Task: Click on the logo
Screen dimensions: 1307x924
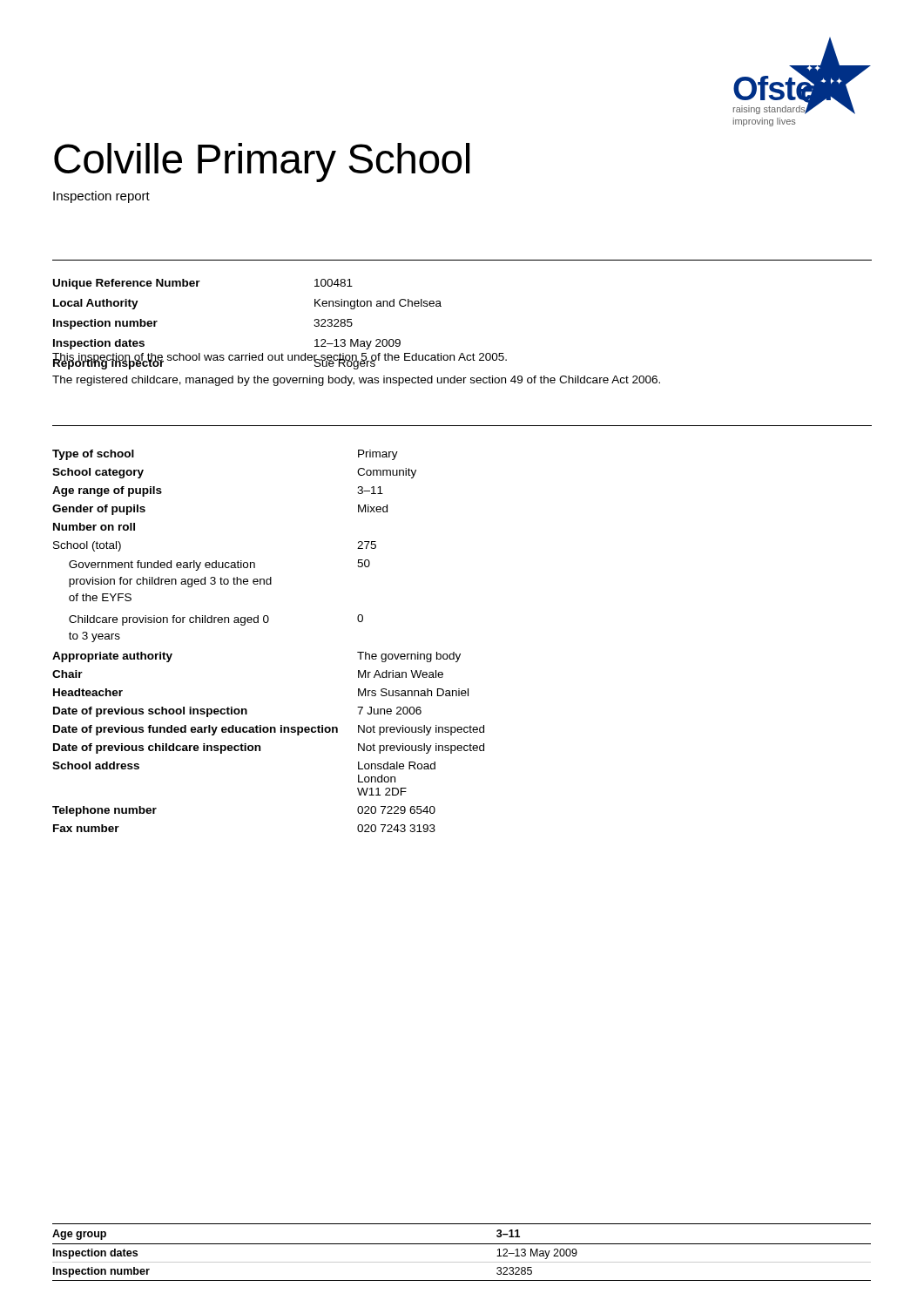Action: pos(804,82)
